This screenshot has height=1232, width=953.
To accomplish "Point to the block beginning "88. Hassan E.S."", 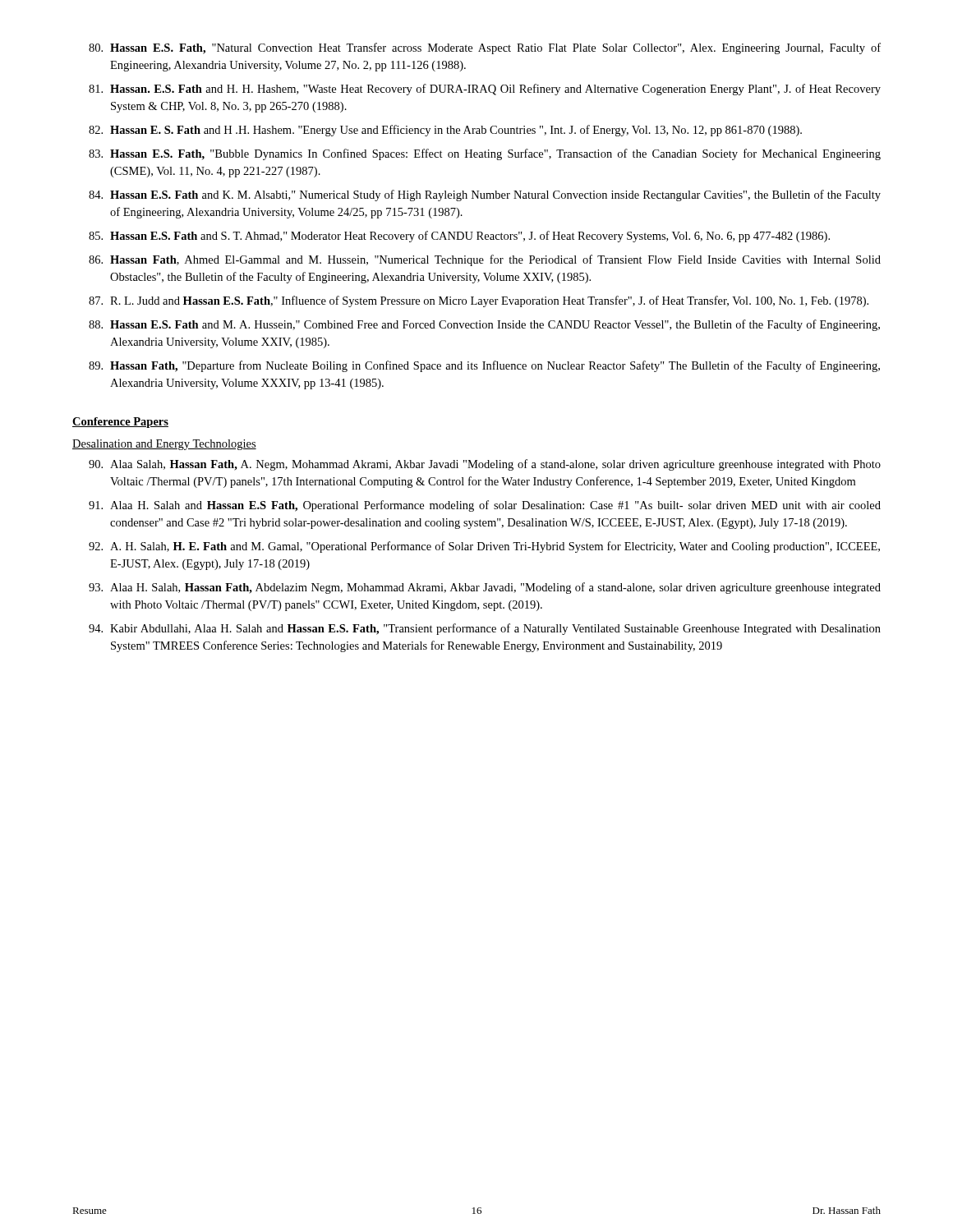I will click(x=476, y=334).
